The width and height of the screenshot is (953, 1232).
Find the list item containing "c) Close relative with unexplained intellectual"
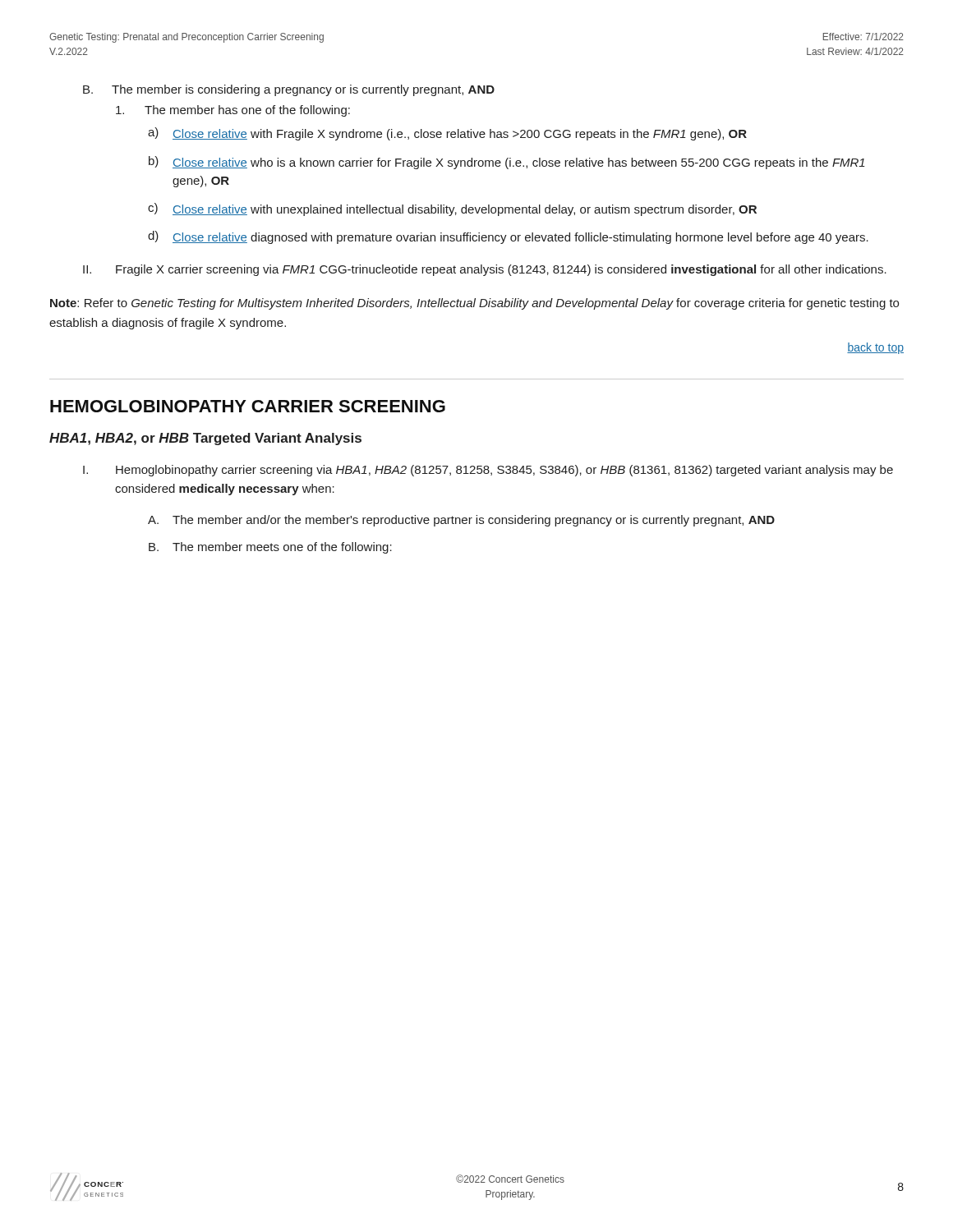tap(526, 209)
